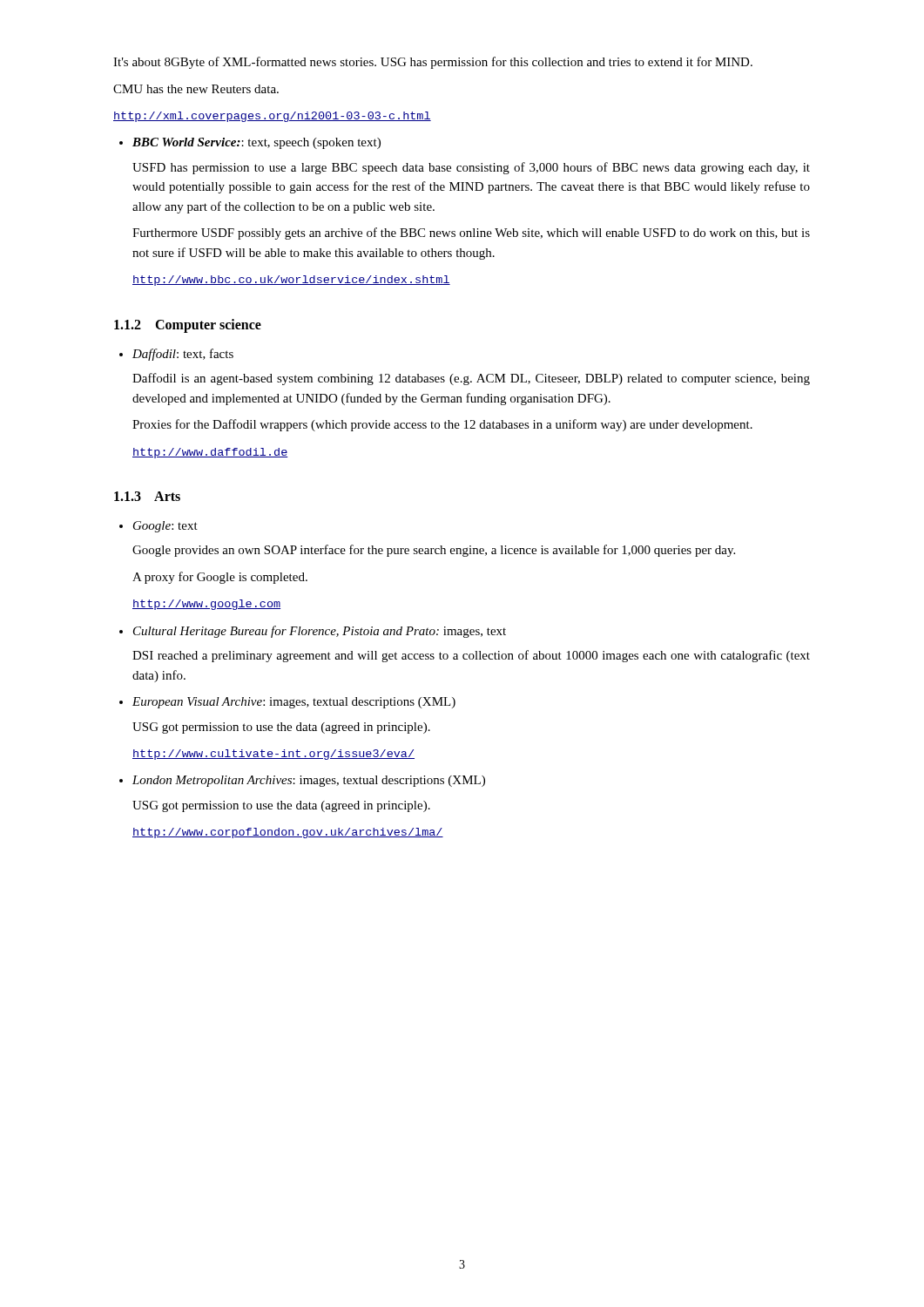This screenshot has width=924, height=1307.
Task: Navigate to the text starting "1.1.3 Arts"
Action: 127,496
